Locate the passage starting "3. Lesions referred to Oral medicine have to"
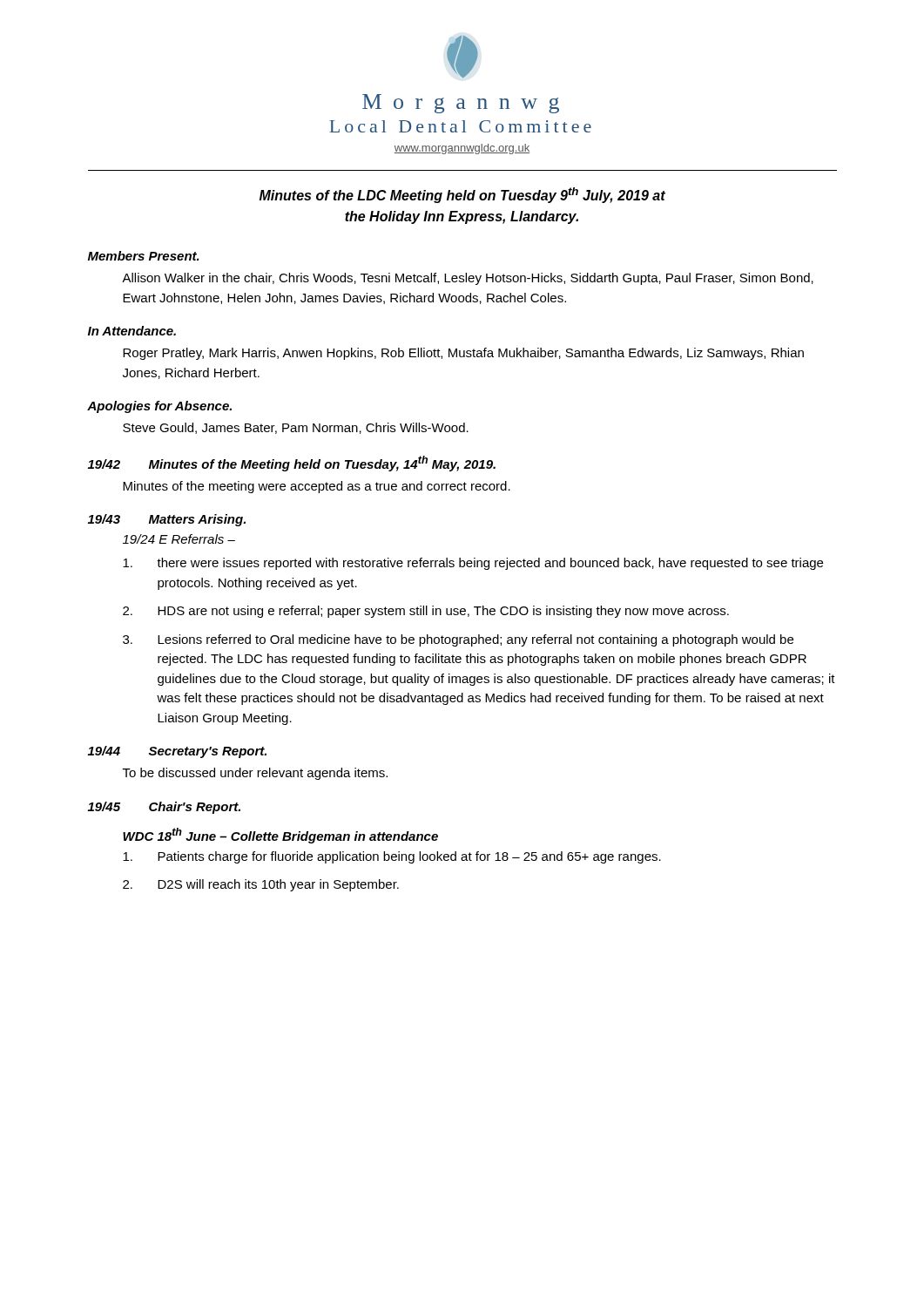Viewport: 924px width, 1307px height. (478, 677)
